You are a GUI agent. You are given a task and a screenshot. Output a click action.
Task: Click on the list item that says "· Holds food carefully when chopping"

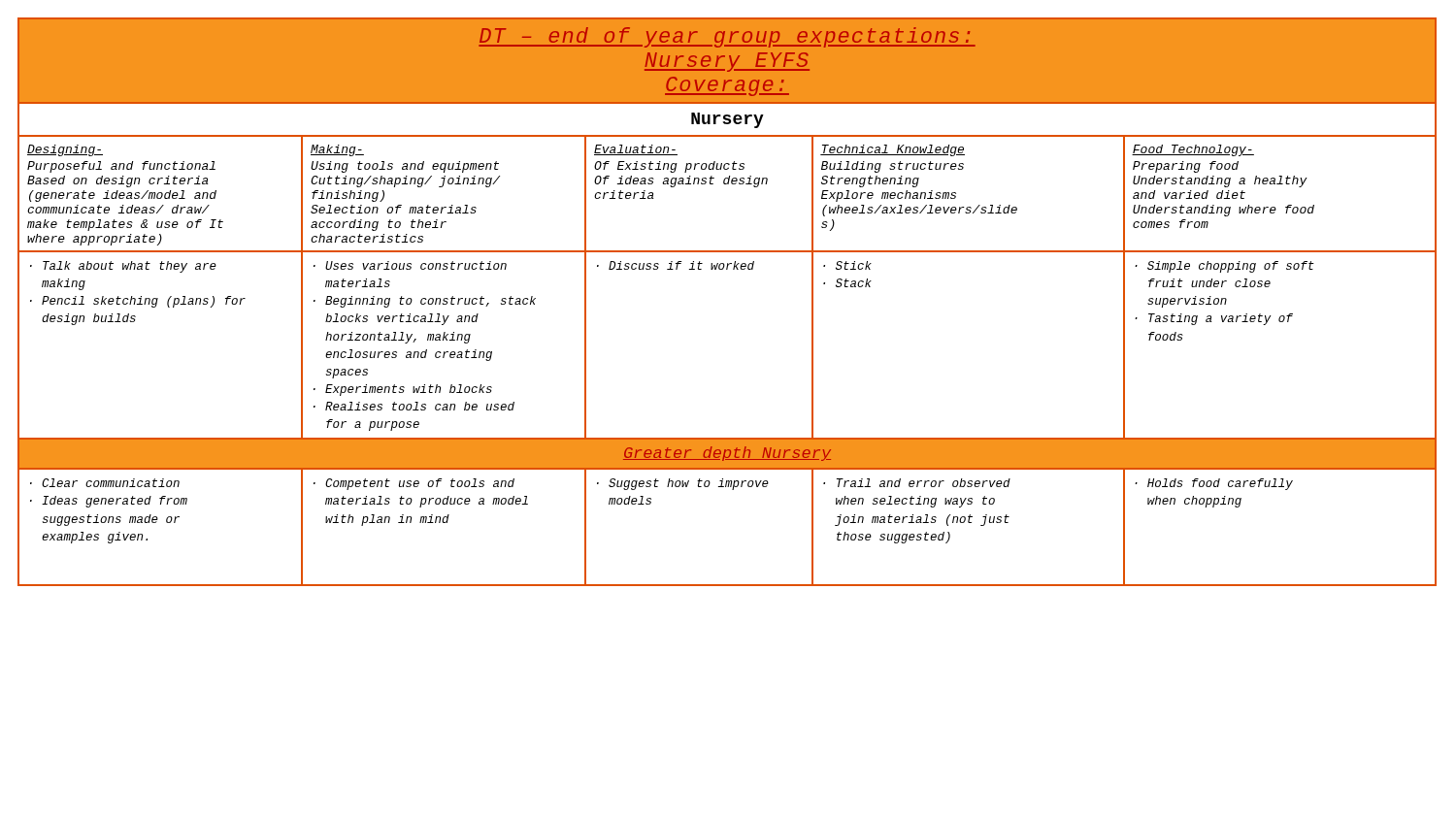tap(1213, 493)
